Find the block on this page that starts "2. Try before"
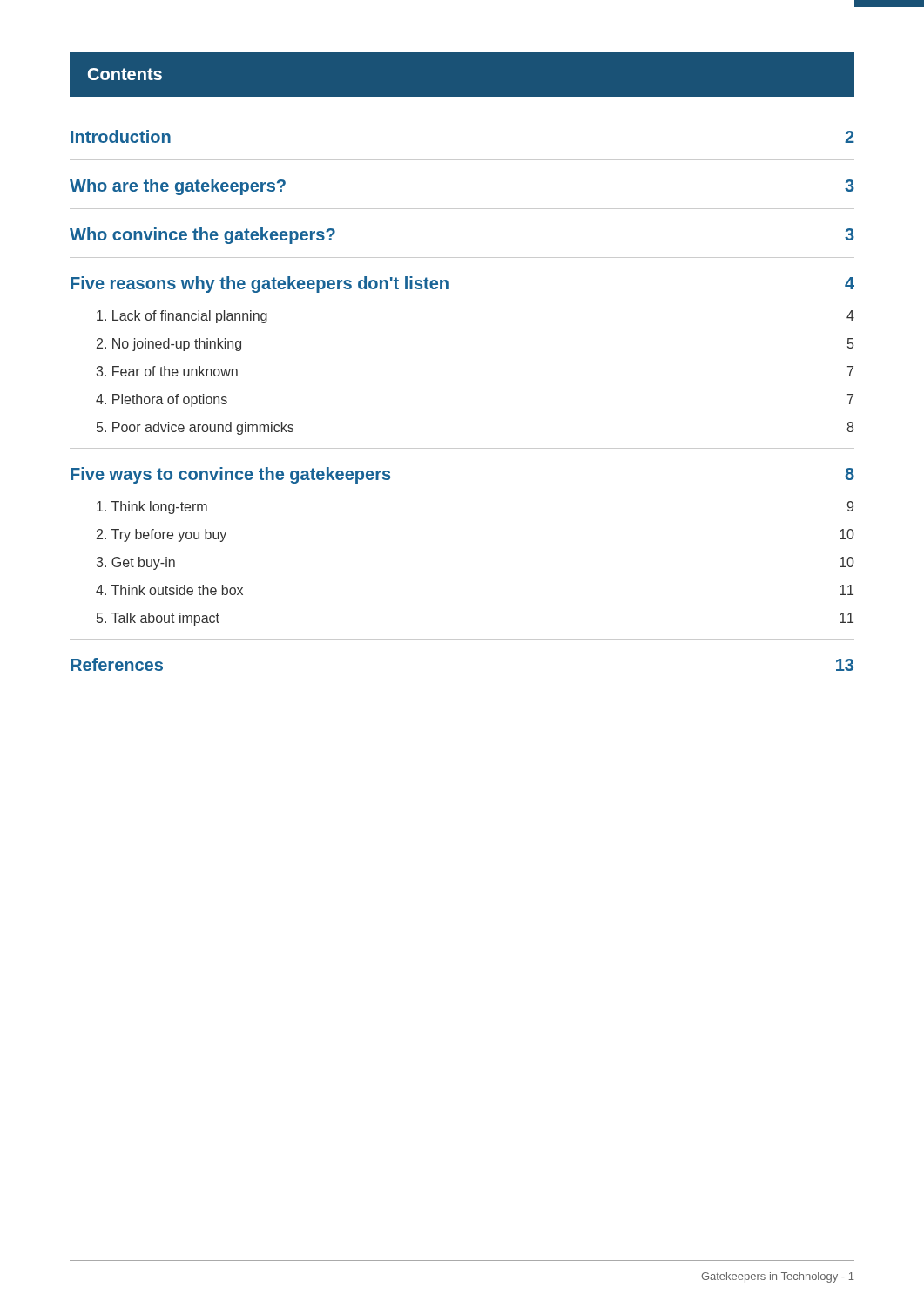 tap(168, 535)
